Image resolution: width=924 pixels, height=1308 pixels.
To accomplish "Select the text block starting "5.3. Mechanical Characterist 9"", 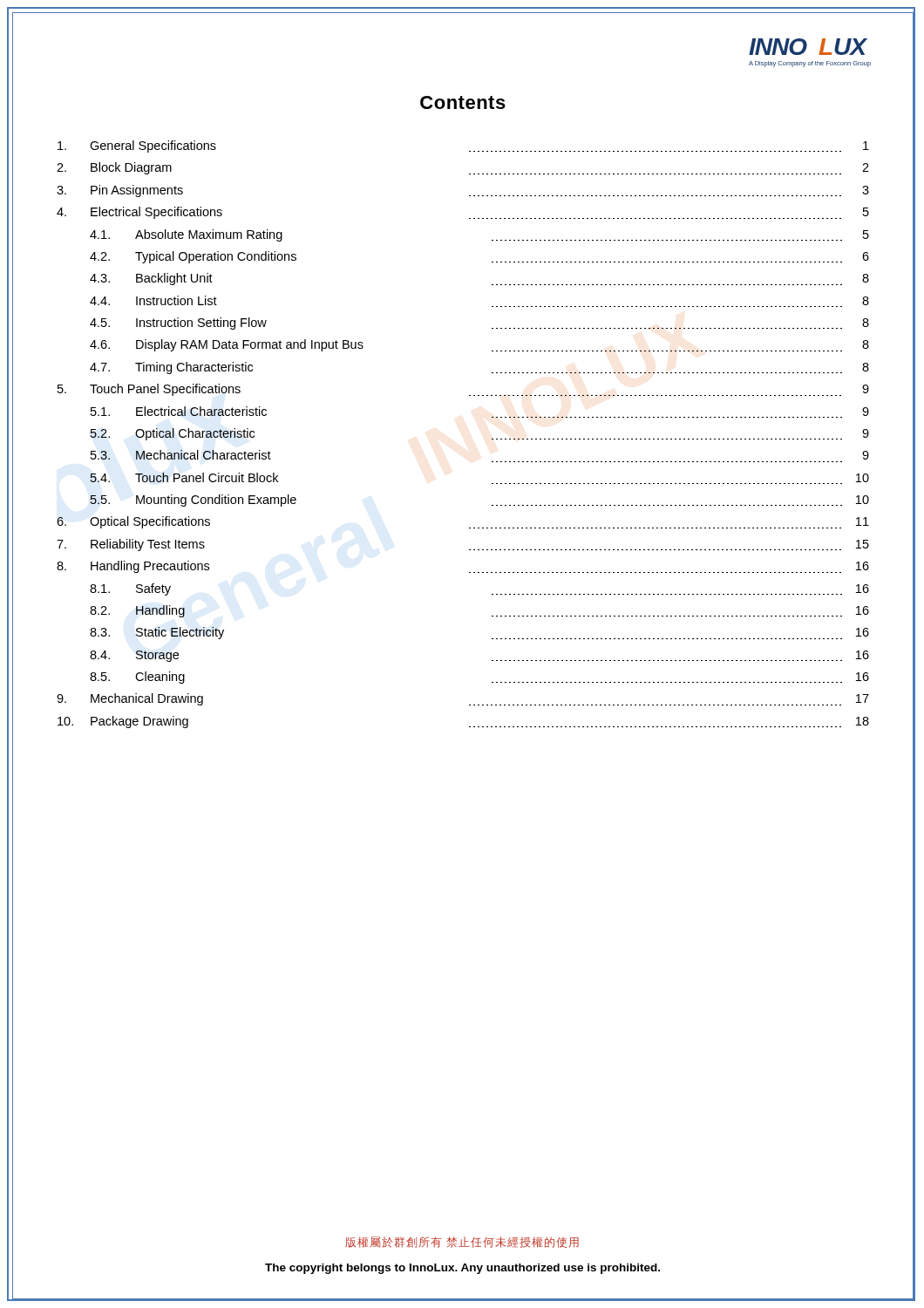I will tap(103, 455).
